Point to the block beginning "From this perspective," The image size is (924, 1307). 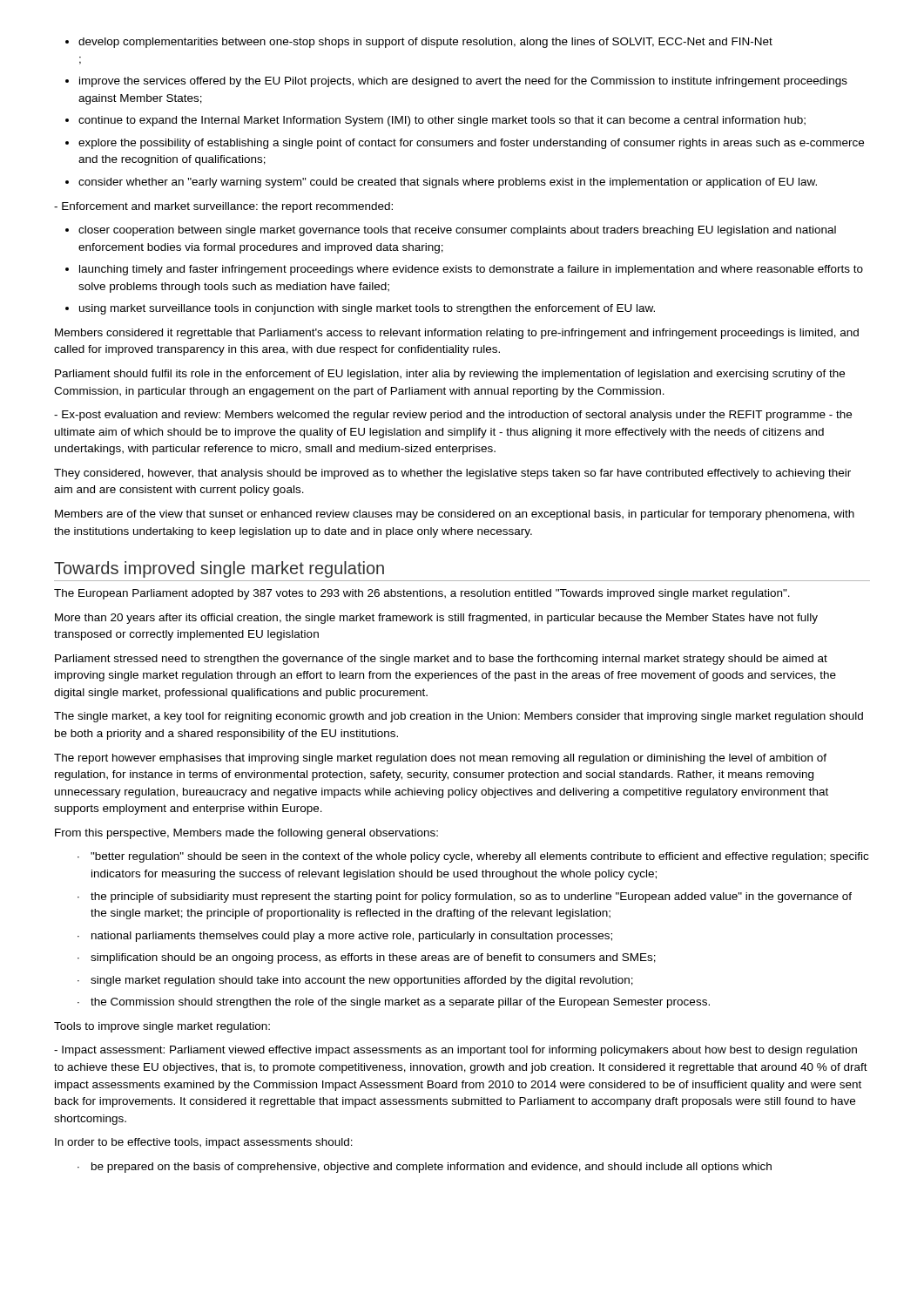point(246,834)
